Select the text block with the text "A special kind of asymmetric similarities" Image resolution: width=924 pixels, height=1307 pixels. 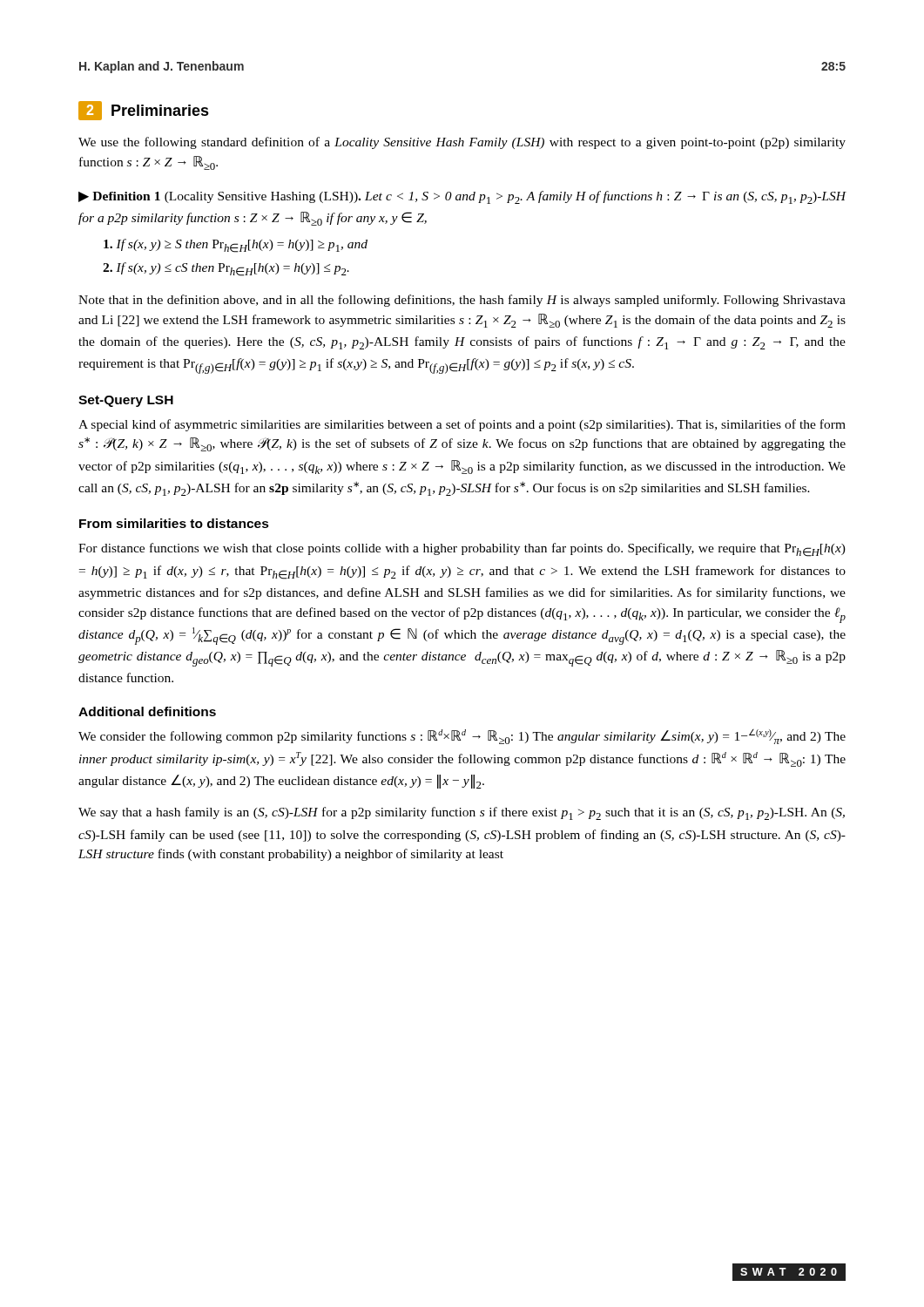462,457
